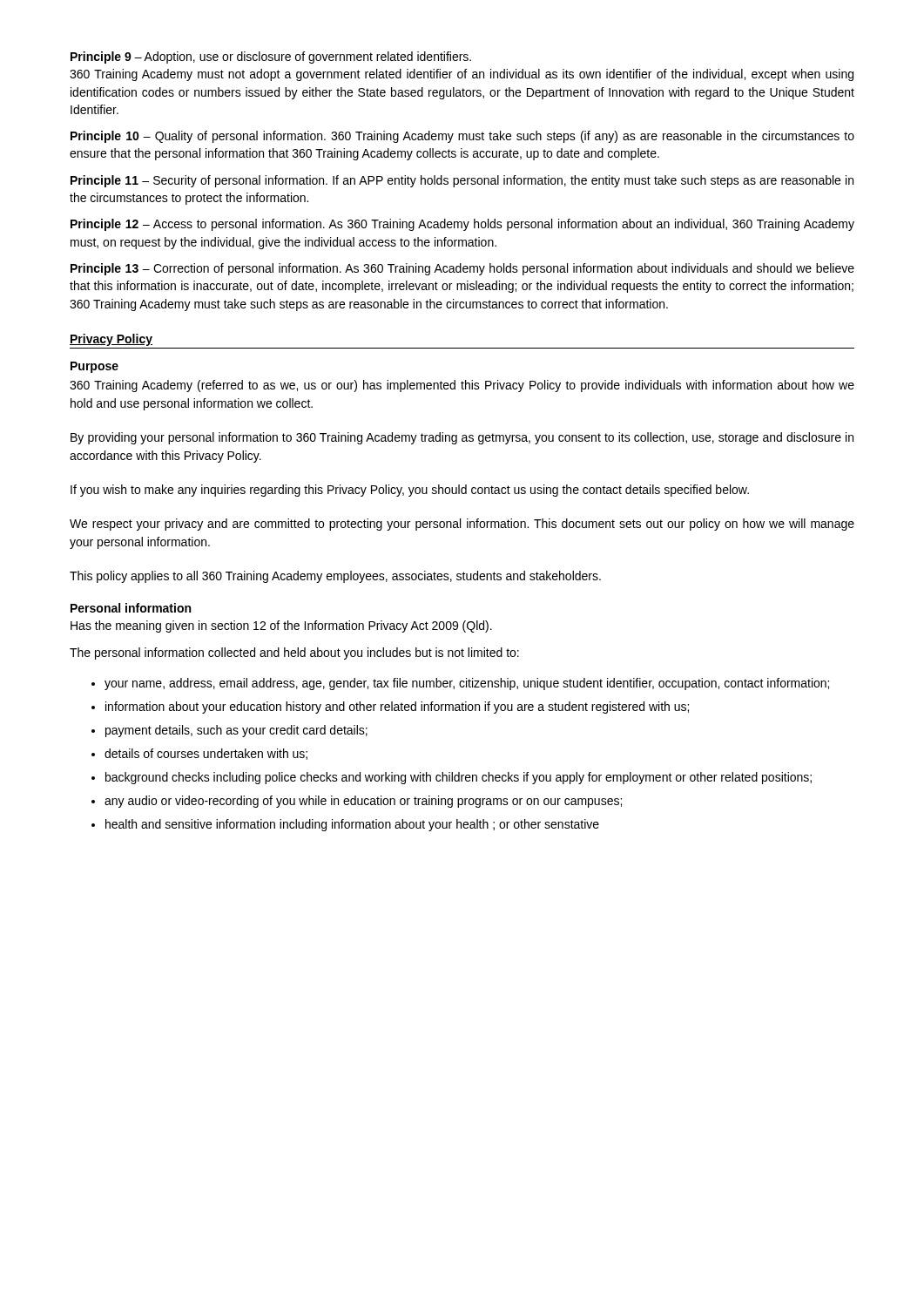Point to the passage starting "any audio or video-recording of"
The width and height of the screenshot is (924, 1307).
pyautogui.click(x=364, y=801)
